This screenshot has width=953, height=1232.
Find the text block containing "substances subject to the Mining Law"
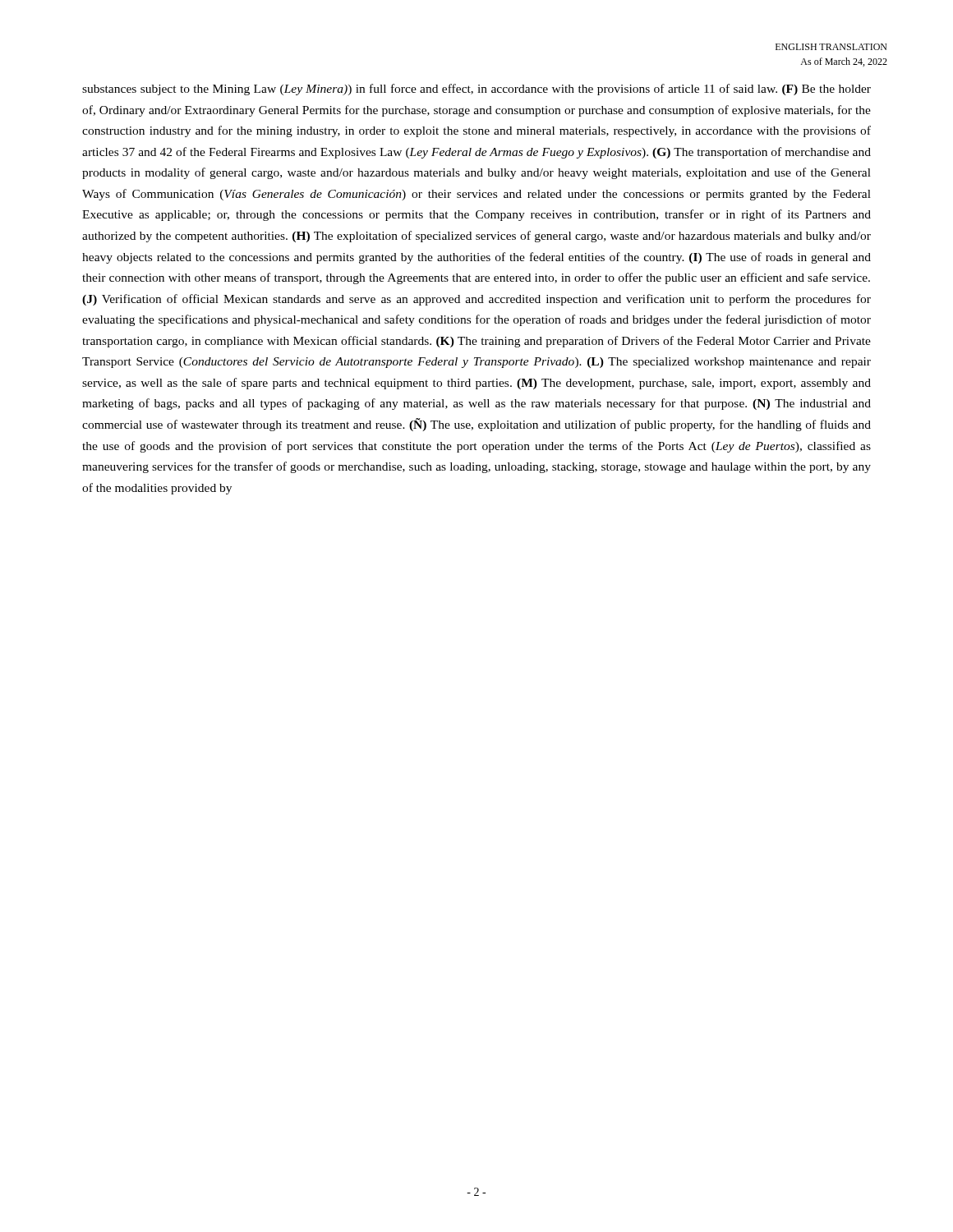[476, 288]
